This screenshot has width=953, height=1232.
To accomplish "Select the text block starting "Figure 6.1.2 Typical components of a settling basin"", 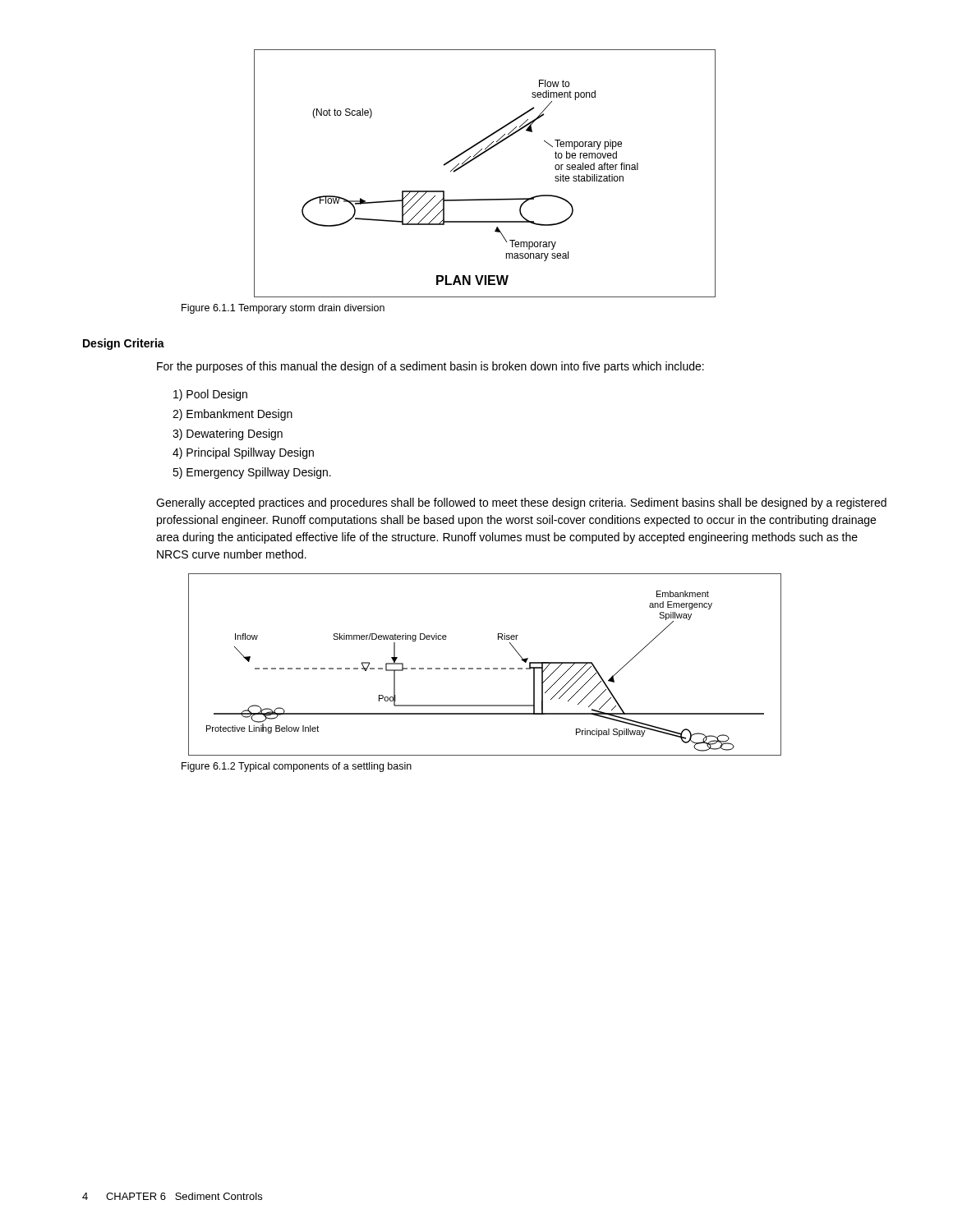I will tap(296, 766).
